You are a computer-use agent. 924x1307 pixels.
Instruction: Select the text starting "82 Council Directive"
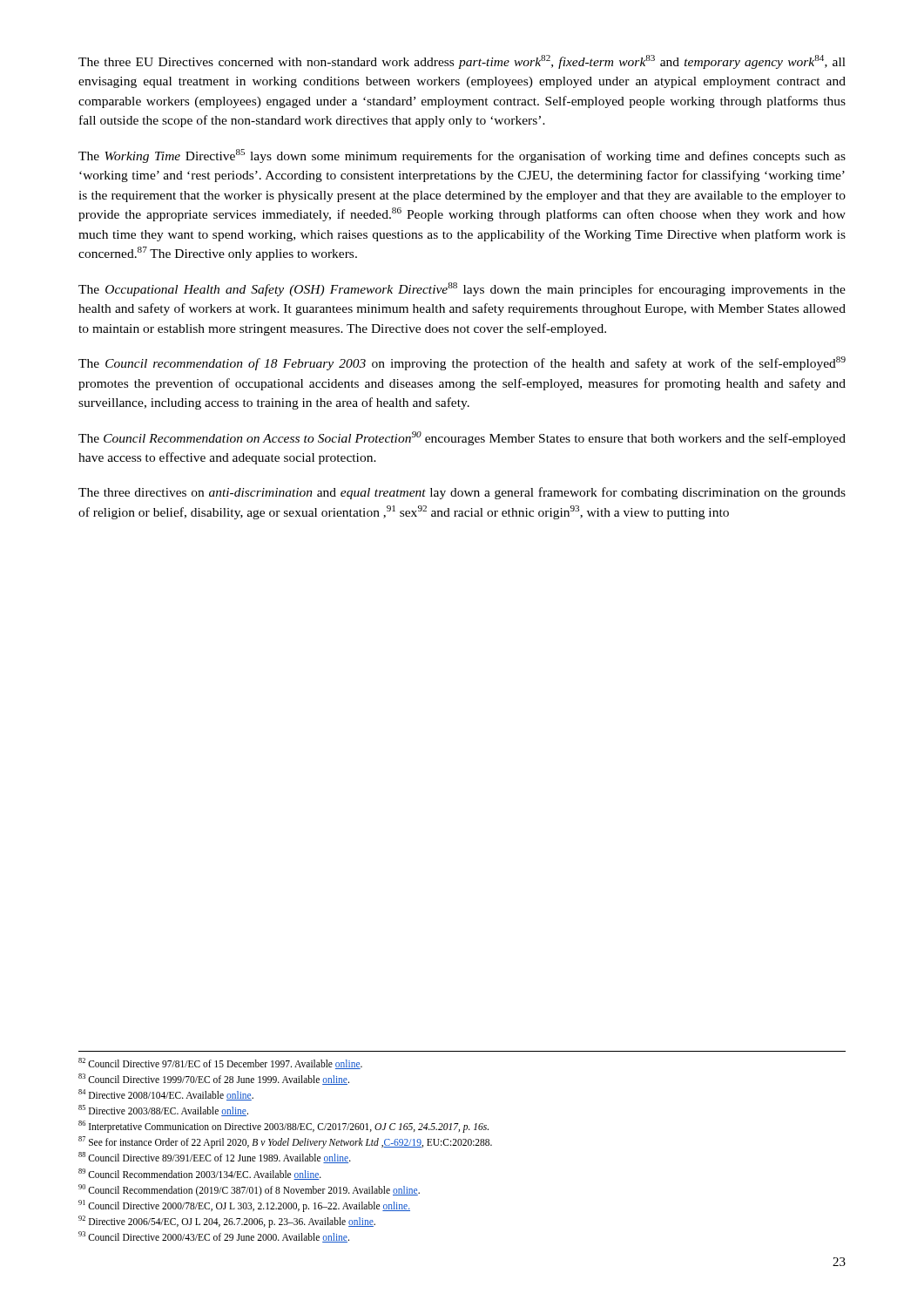[220, 1063]
